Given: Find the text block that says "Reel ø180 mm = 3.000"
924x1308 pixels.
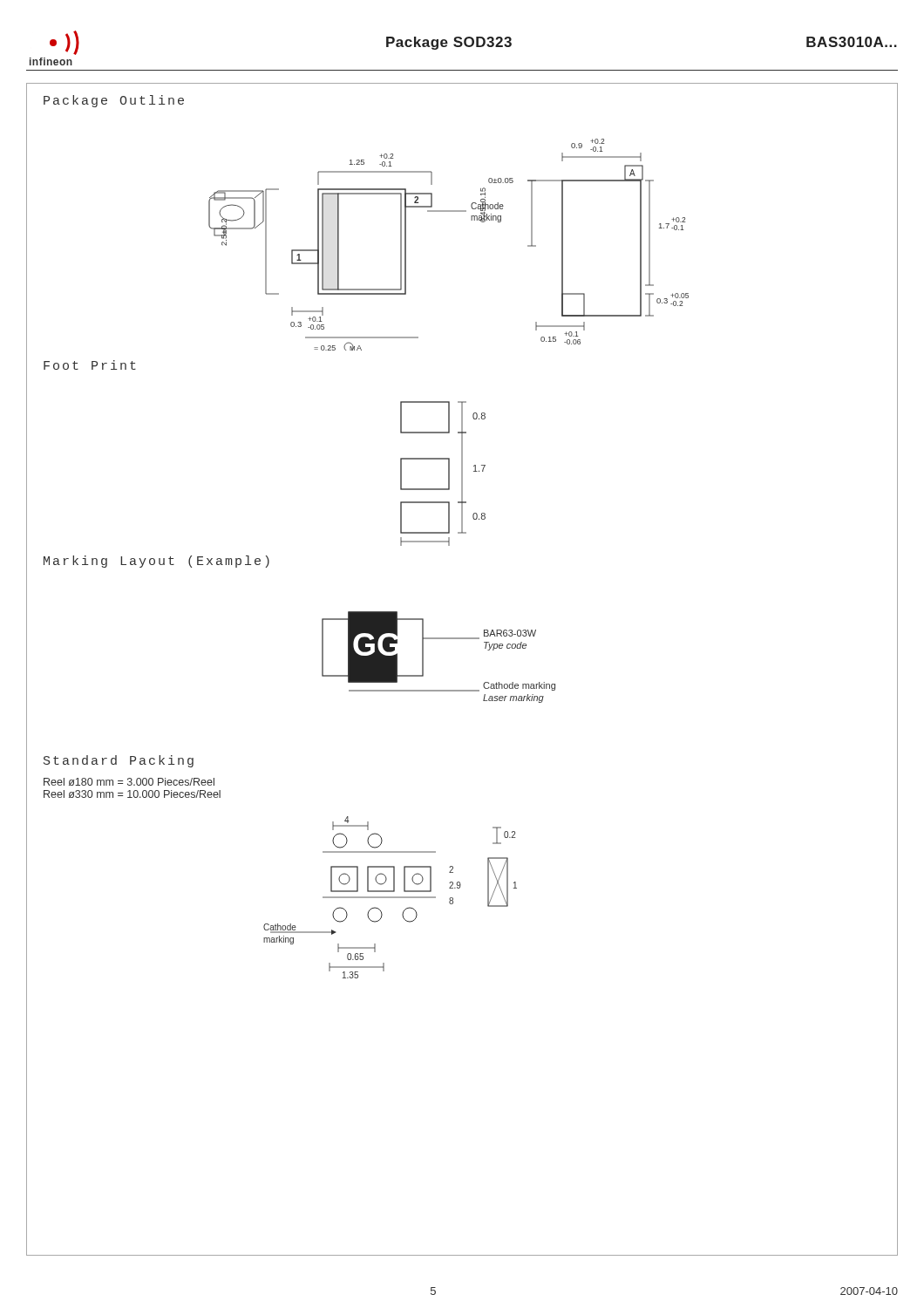Looking at the screenshot, I should tap(132, 788).
